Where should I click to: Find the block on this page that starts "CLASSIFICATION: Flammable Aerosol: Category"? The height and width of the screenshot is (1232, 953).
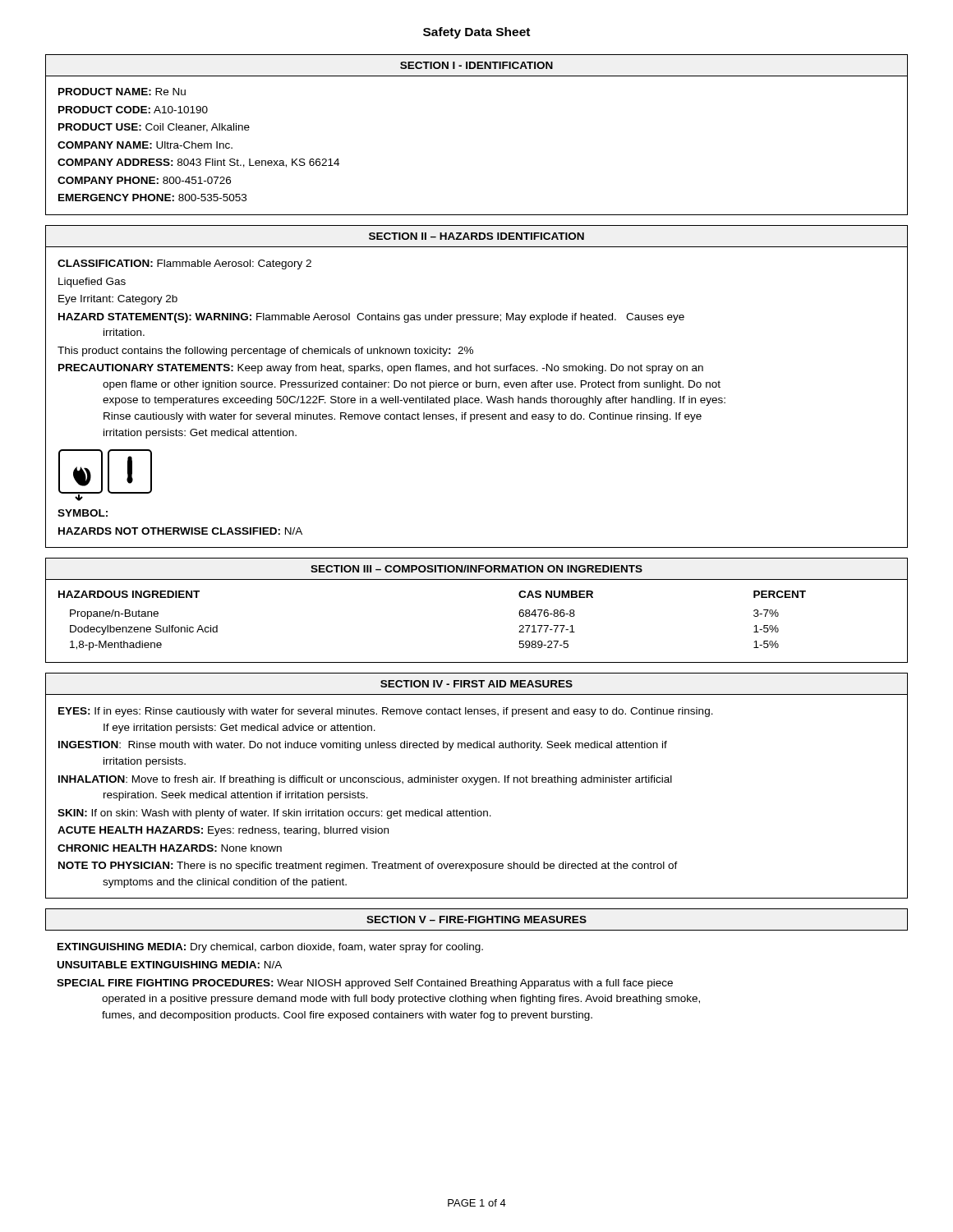coord(476,397)
